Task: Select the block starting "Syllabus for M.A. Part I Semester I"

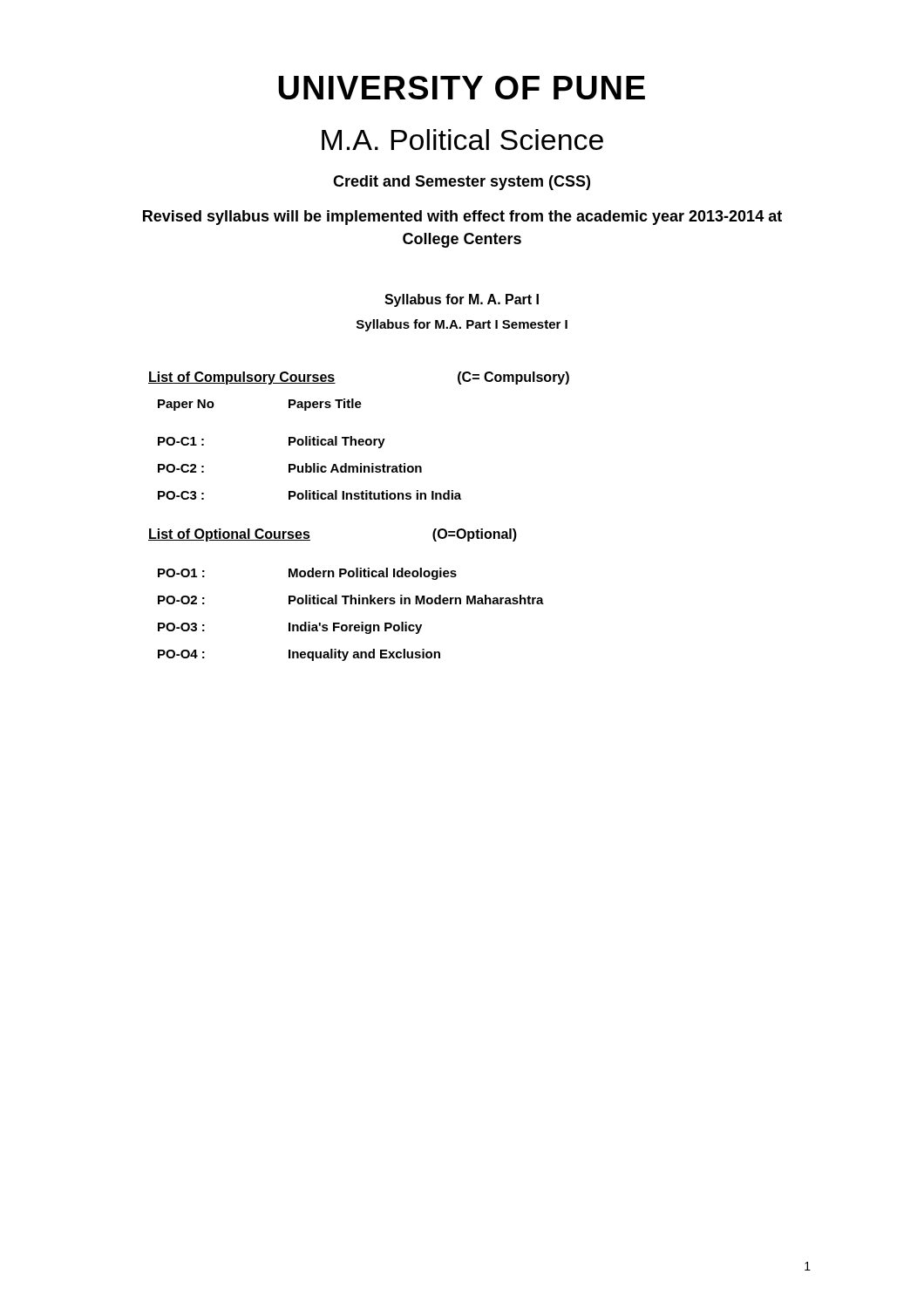Action: click(x=462, y=324)
